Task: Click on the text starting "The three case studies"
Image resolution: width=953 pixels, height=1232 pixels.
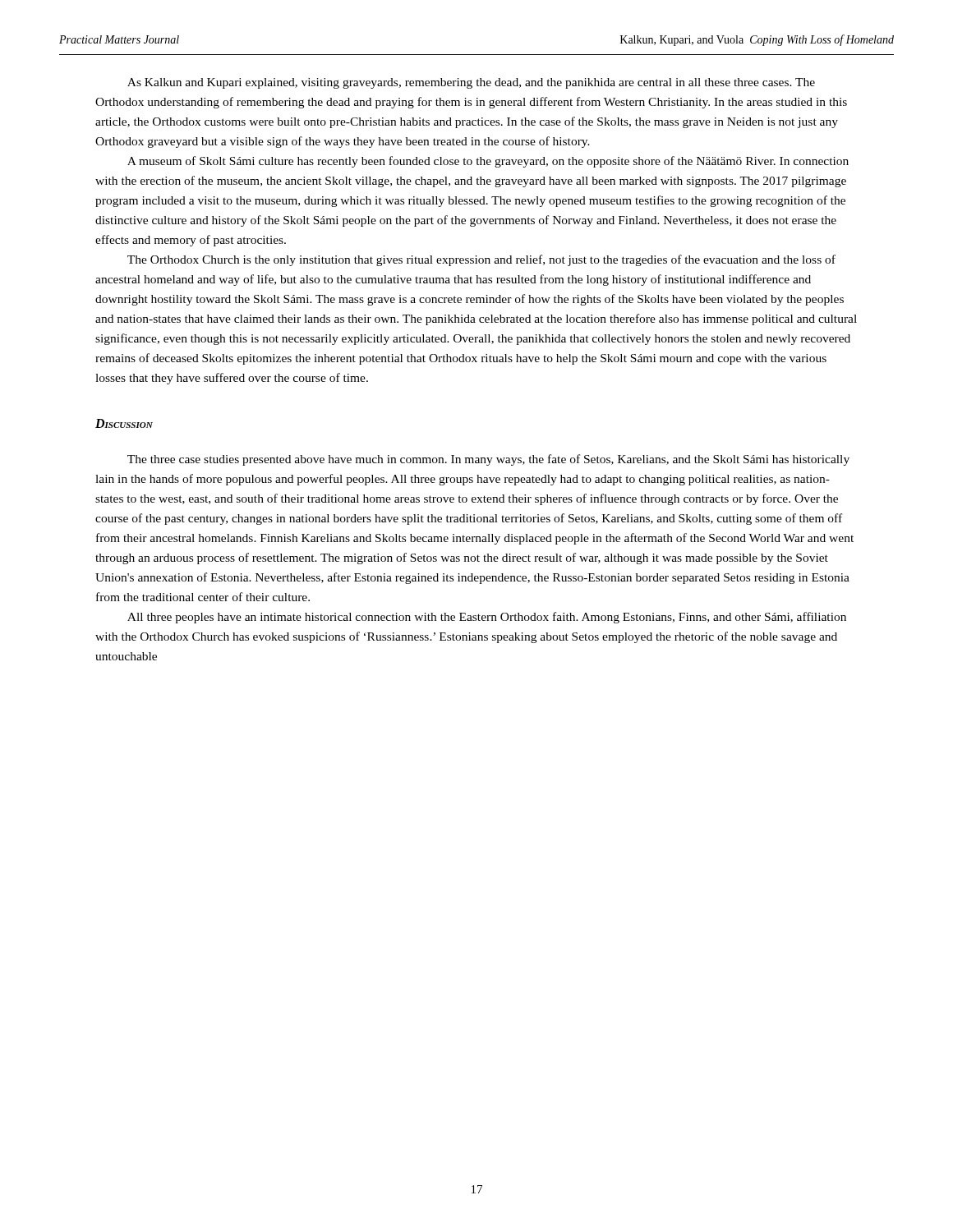Action: [x=476, y=528]
